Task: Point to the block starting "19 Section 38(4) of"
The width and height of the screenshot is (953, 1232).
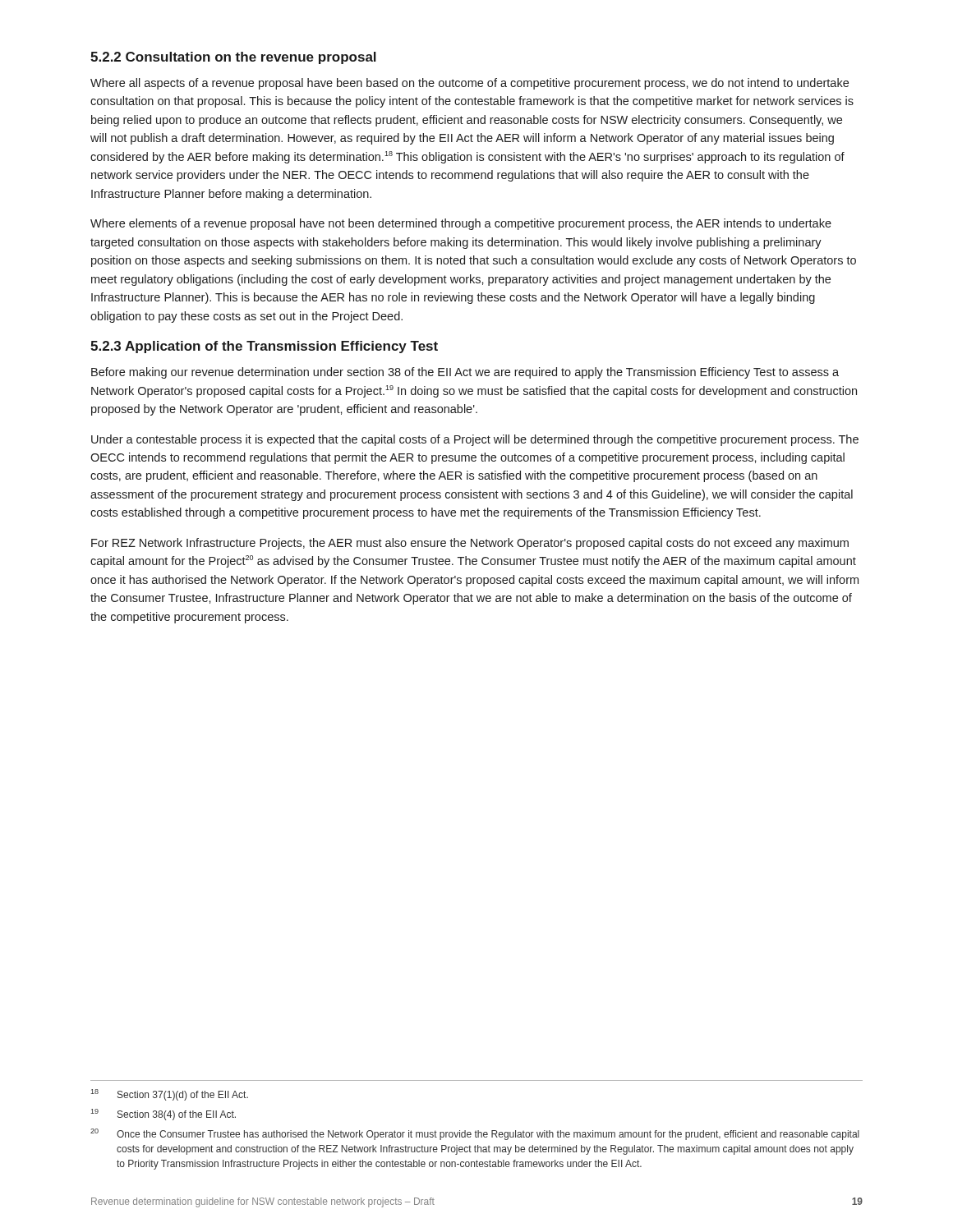Action: tap(164, 1115)
